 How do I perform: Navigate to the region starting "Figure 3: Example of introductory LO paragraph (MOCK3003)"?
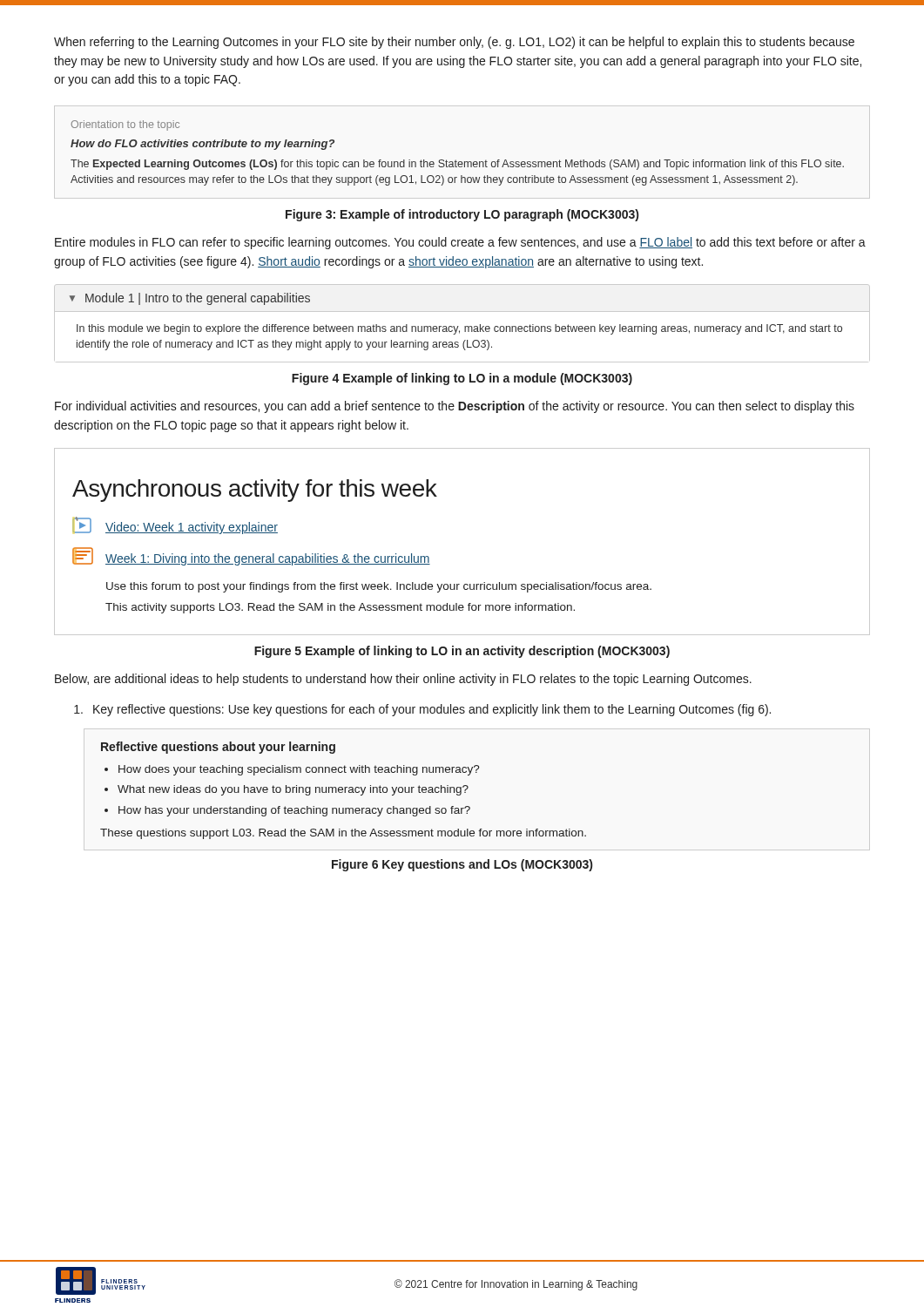pos(462,215)
